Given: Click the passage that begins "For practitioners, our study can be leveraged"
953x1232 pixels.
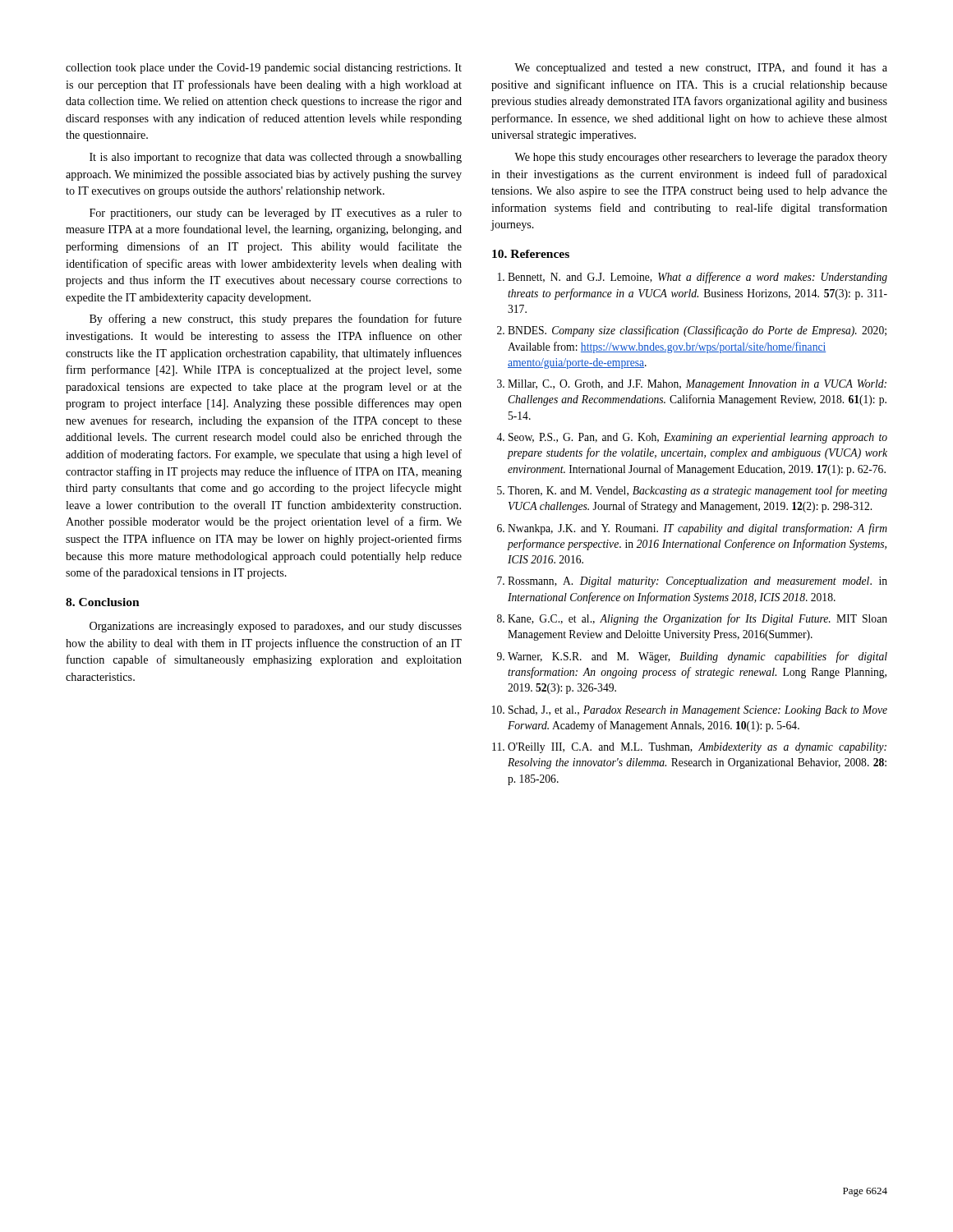Looking at the screenshot, I should click(x=264, y=255).
